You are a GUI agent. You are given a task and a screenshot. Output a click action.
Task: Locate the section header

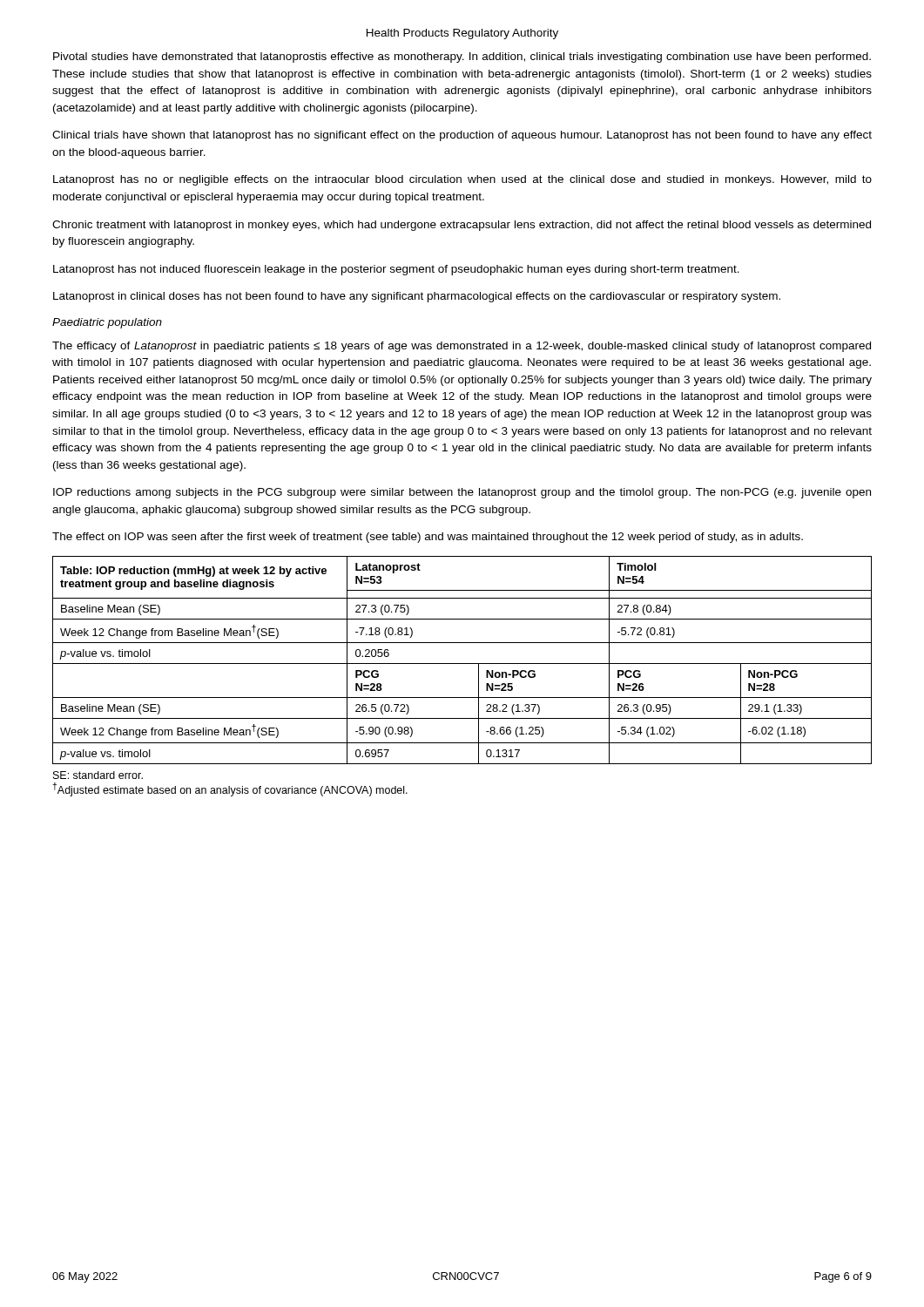tap(107, 322)
